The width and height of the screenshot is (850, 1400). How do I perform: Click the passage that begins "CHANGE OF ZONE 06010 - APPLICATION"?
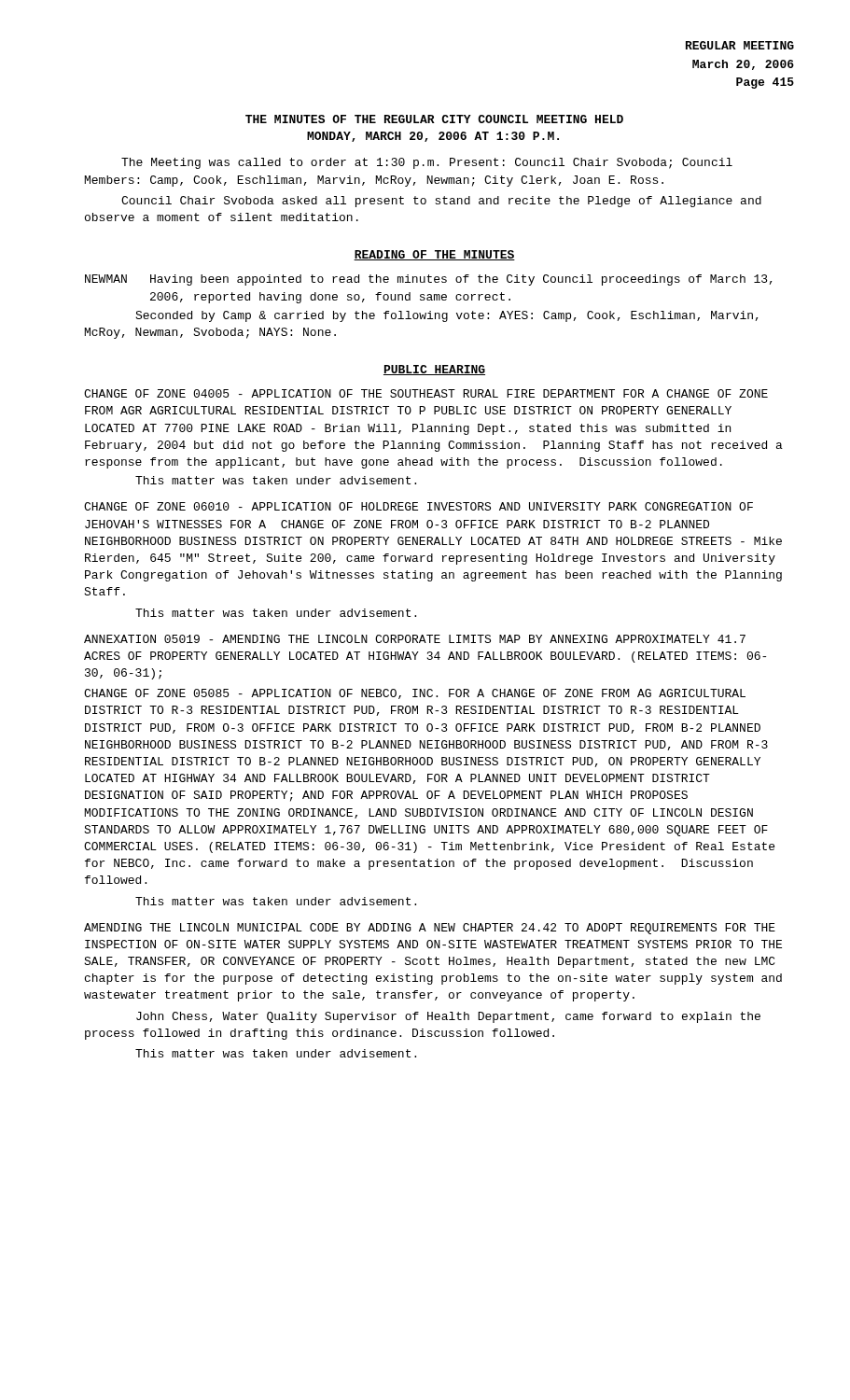[434, 561]
